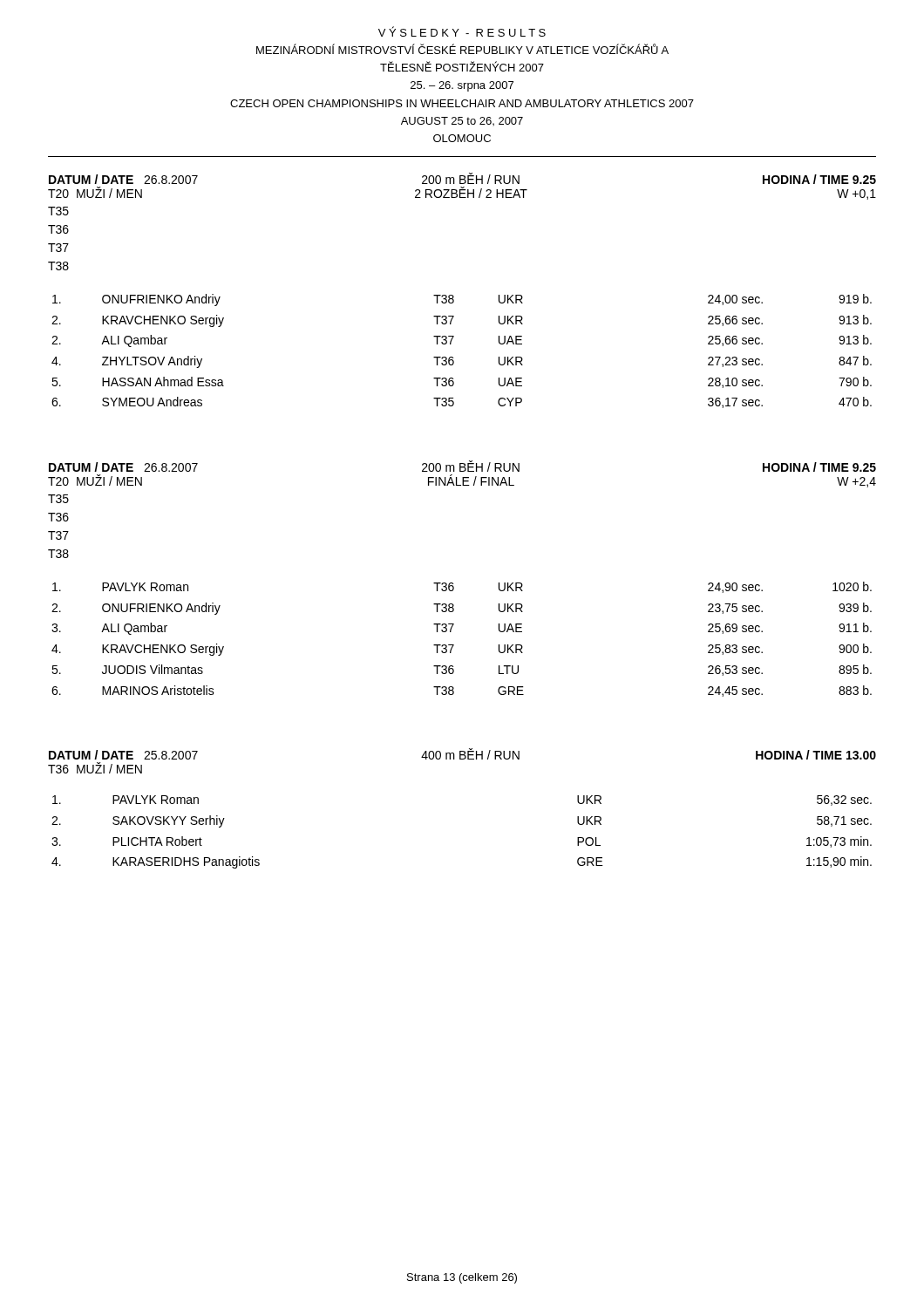This screenshot has height=1308, width=924.
Task: Find the list item that reads "ONUFRIENKO Andriy T38 UKR 24,00 sec. 919 b."
Action: click(x=462, y=300)
